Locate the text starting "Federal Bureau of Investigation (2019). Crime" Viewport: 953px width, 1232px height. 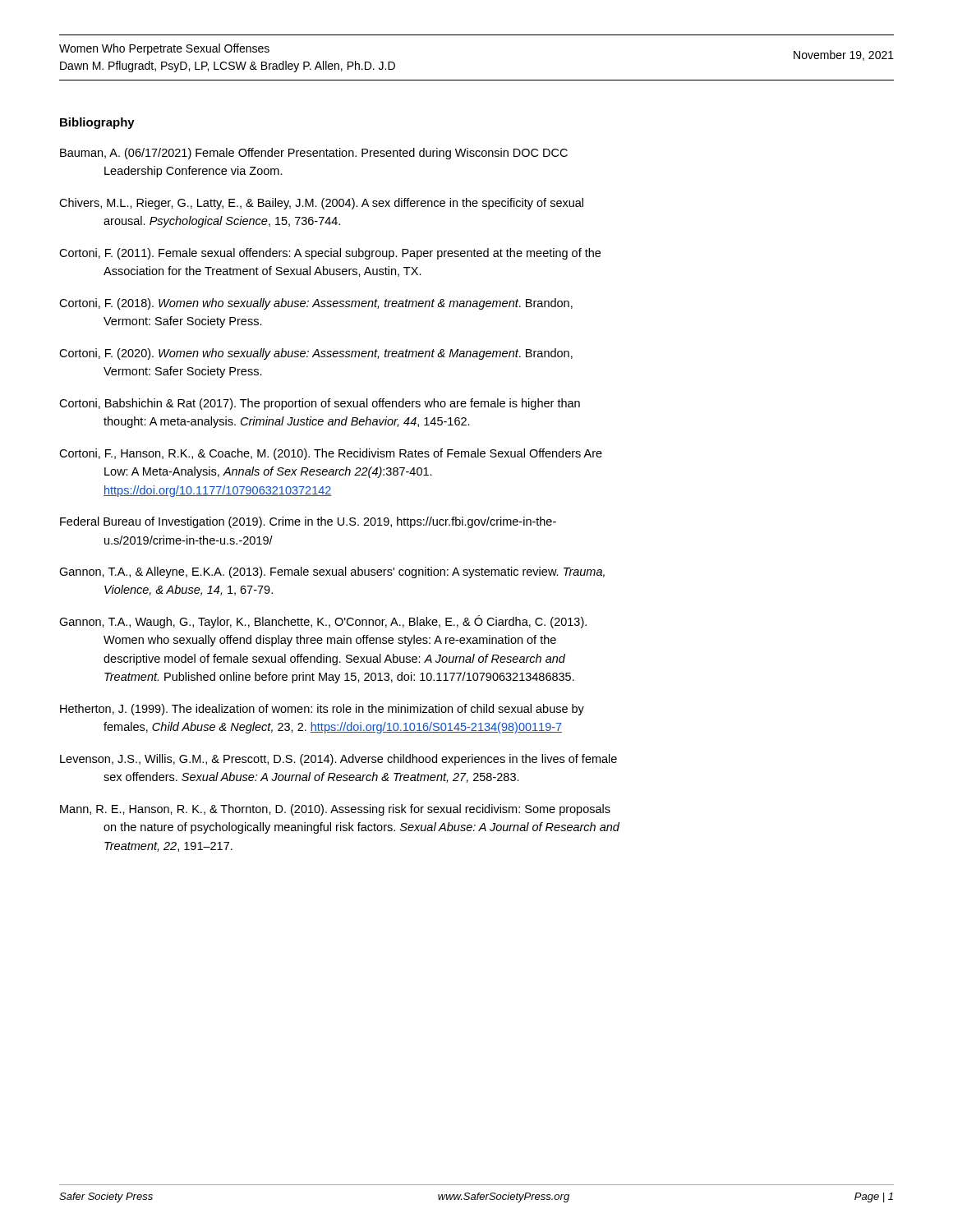click(476, 531)
